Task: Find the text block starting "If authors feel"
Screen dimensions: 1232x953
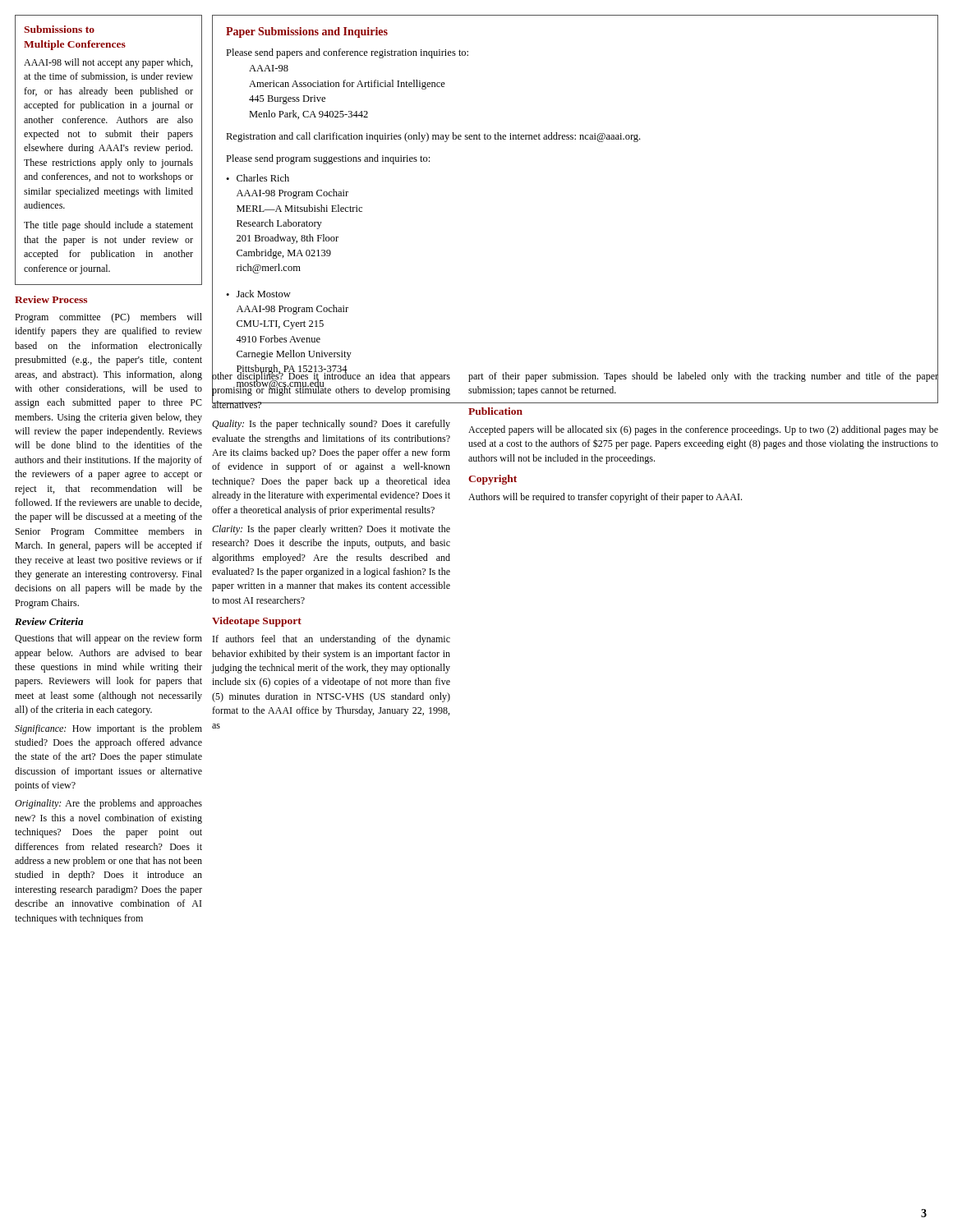Action: point(331,682)
